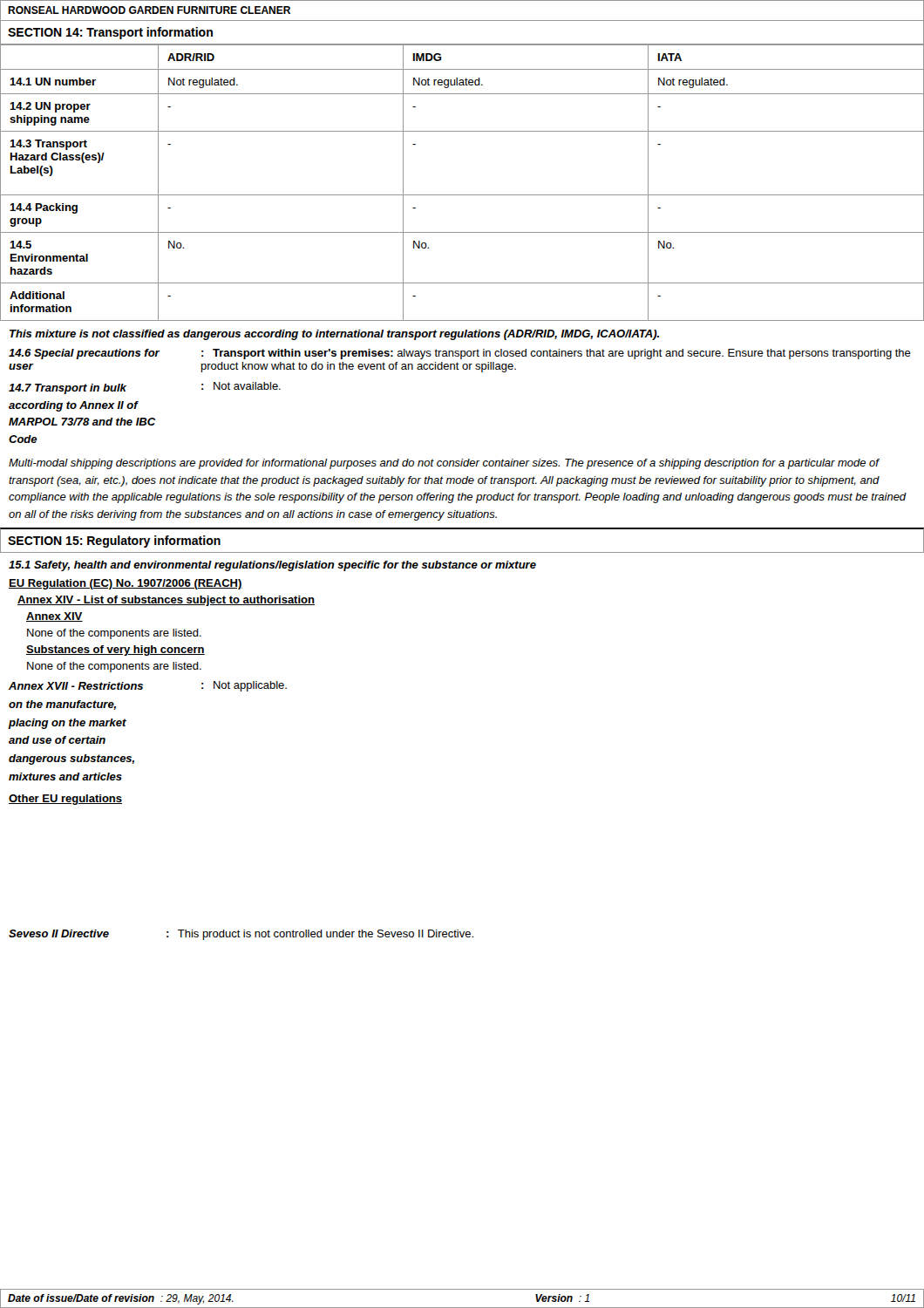Navigate to the text block starting "1 Safety, health and environmental regulations/legislation specific"
The width and height of the screenshot is (924, 1308).
point(272,565)
